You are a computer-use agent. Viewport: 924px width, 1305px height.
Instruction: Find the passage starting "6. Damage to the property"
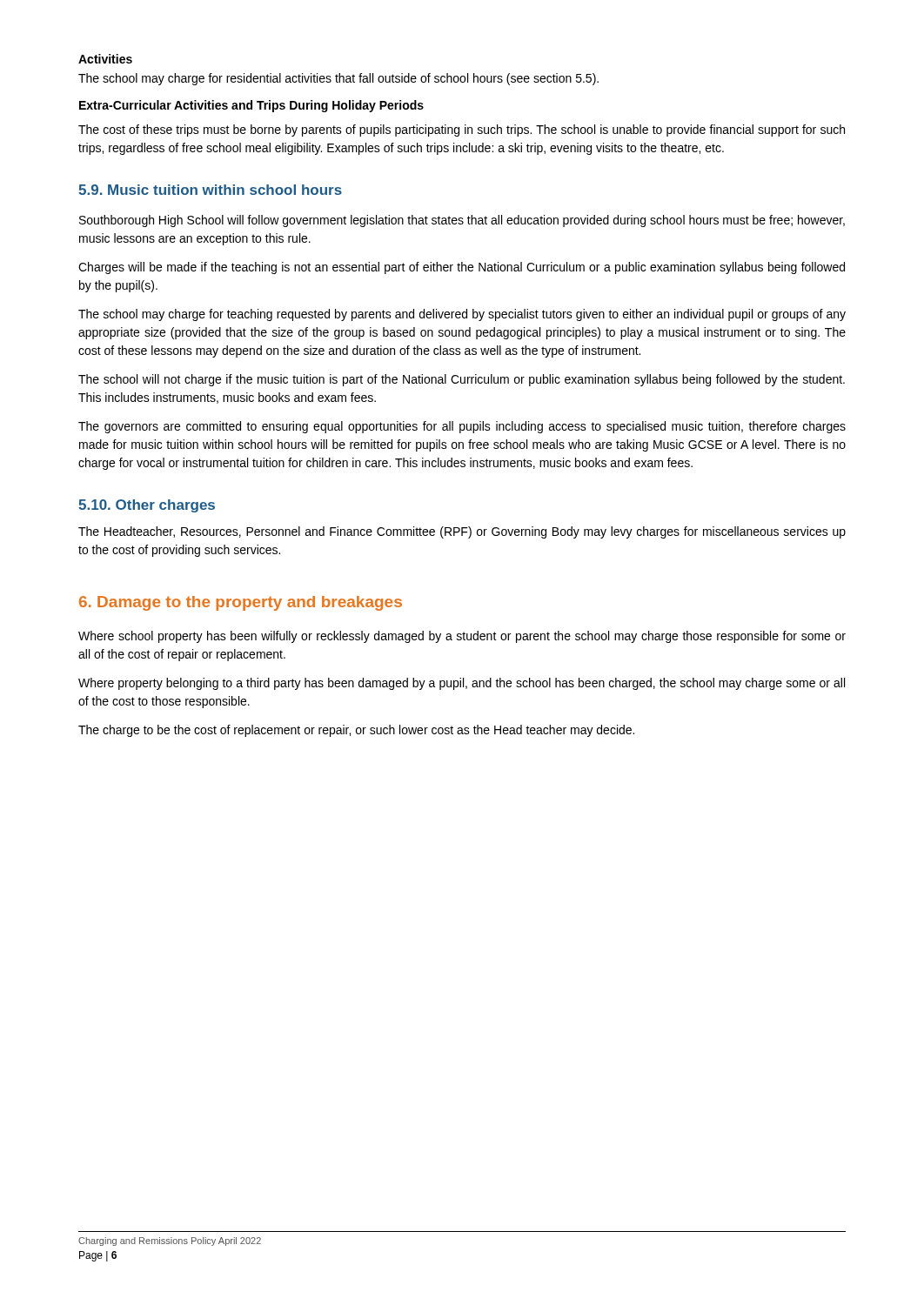coord(240,602)
